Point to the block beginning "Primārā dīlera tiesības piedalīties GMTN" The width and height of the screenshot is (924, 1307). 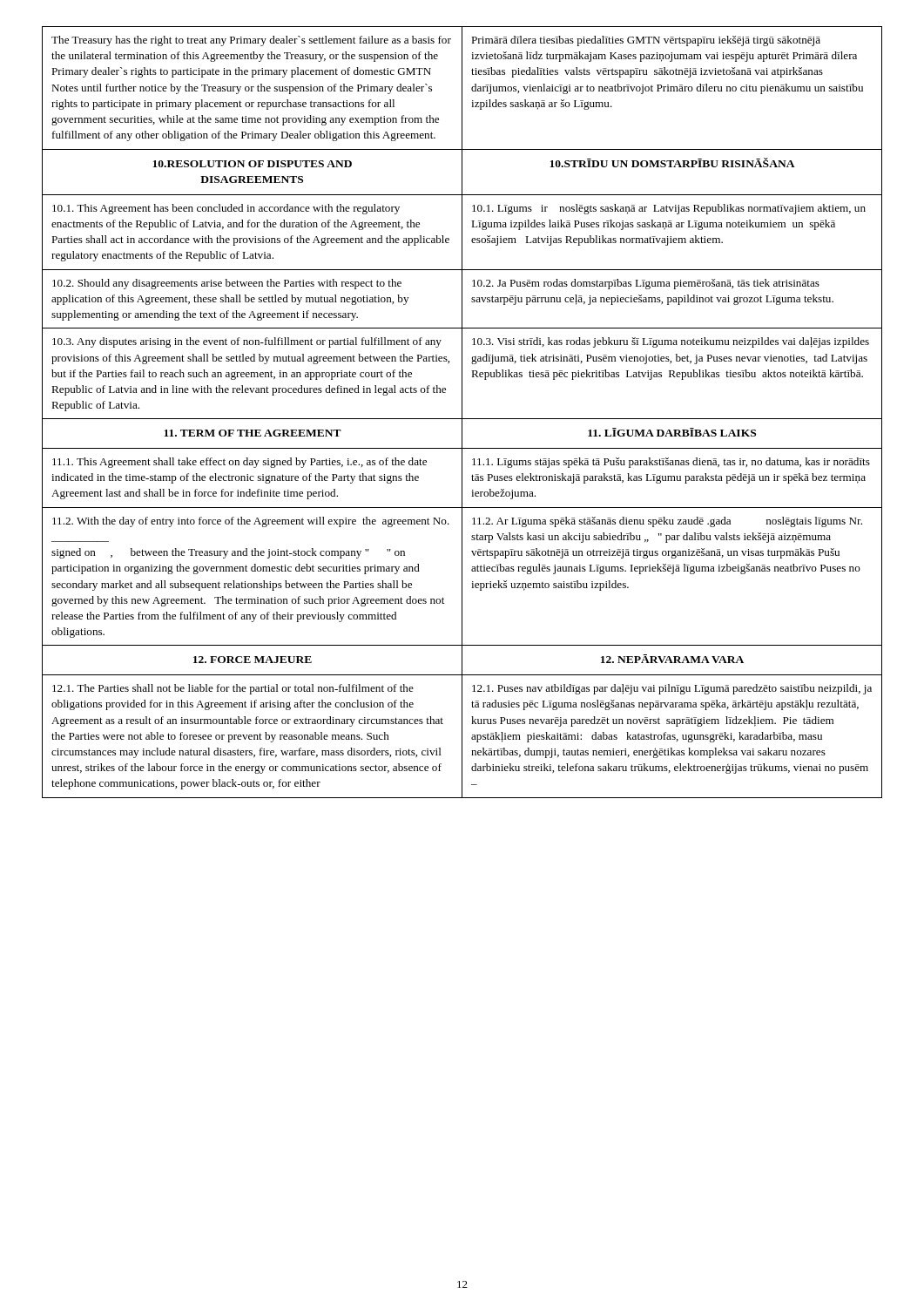click(667, 71)
